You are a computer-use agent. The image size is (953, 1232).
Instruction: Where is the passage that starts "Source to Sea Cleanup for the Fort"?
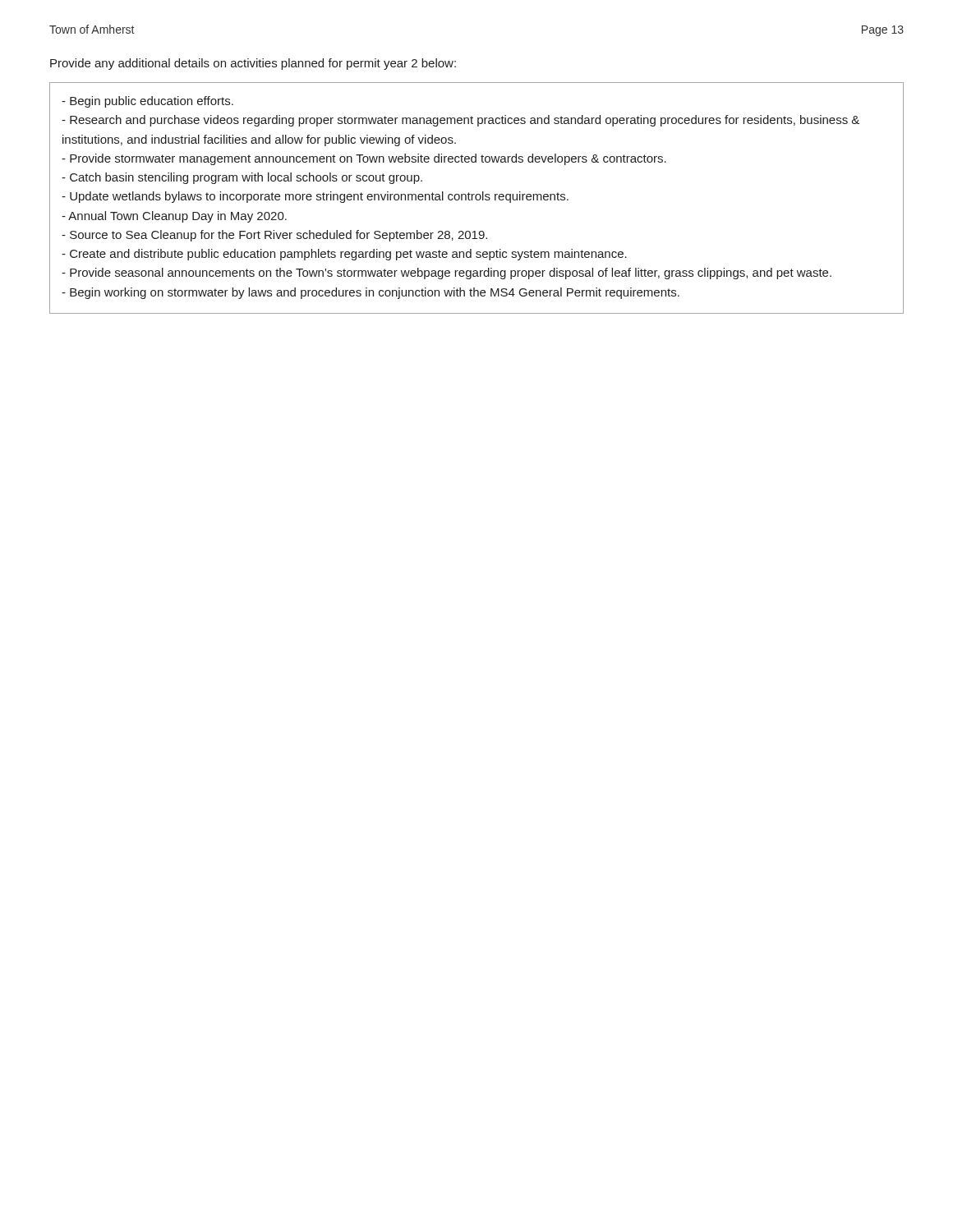(275, 234)
